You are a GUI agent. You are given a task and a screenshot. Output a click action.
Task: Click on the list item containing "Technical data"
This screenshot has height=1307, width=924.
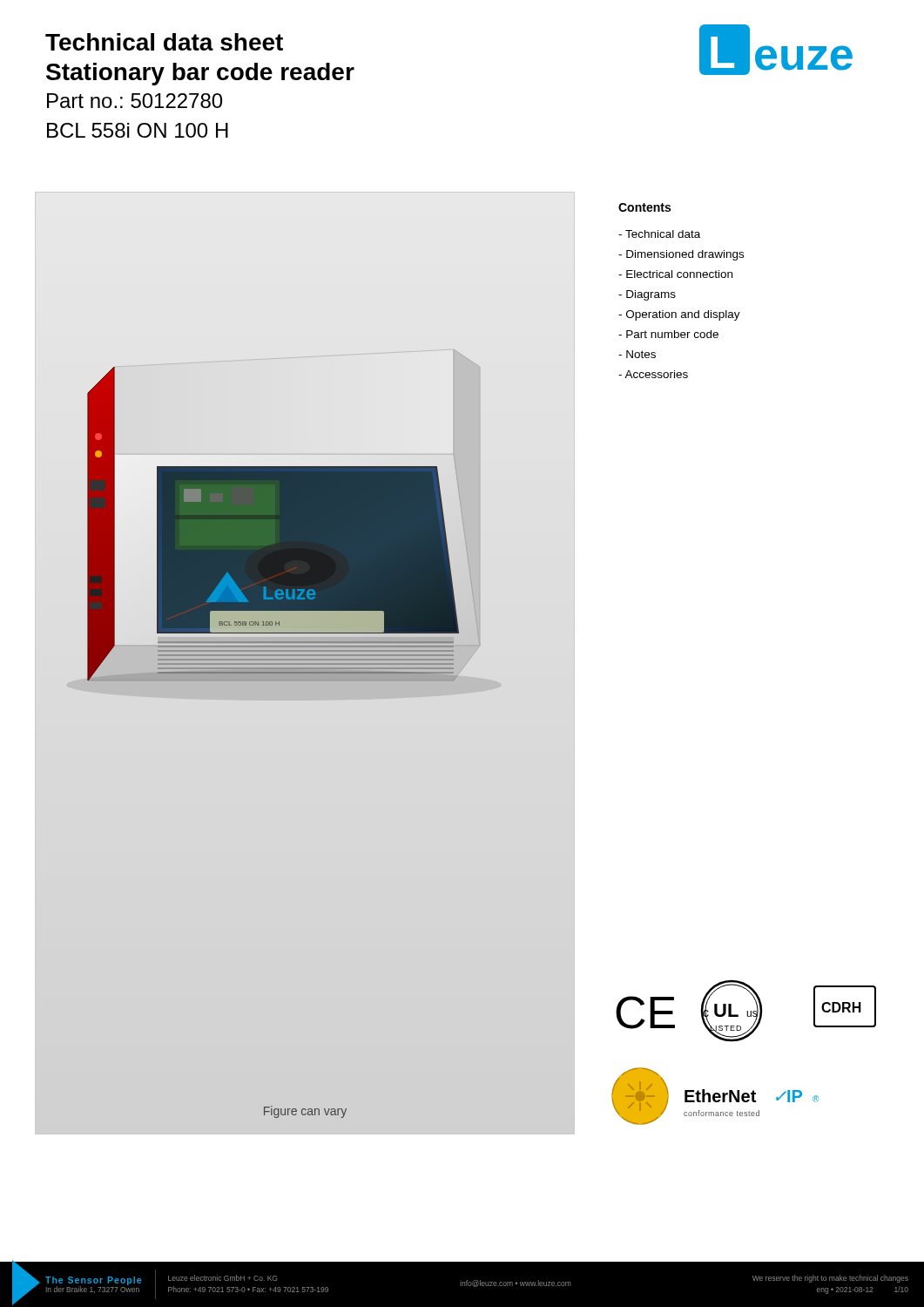point(659,234)
